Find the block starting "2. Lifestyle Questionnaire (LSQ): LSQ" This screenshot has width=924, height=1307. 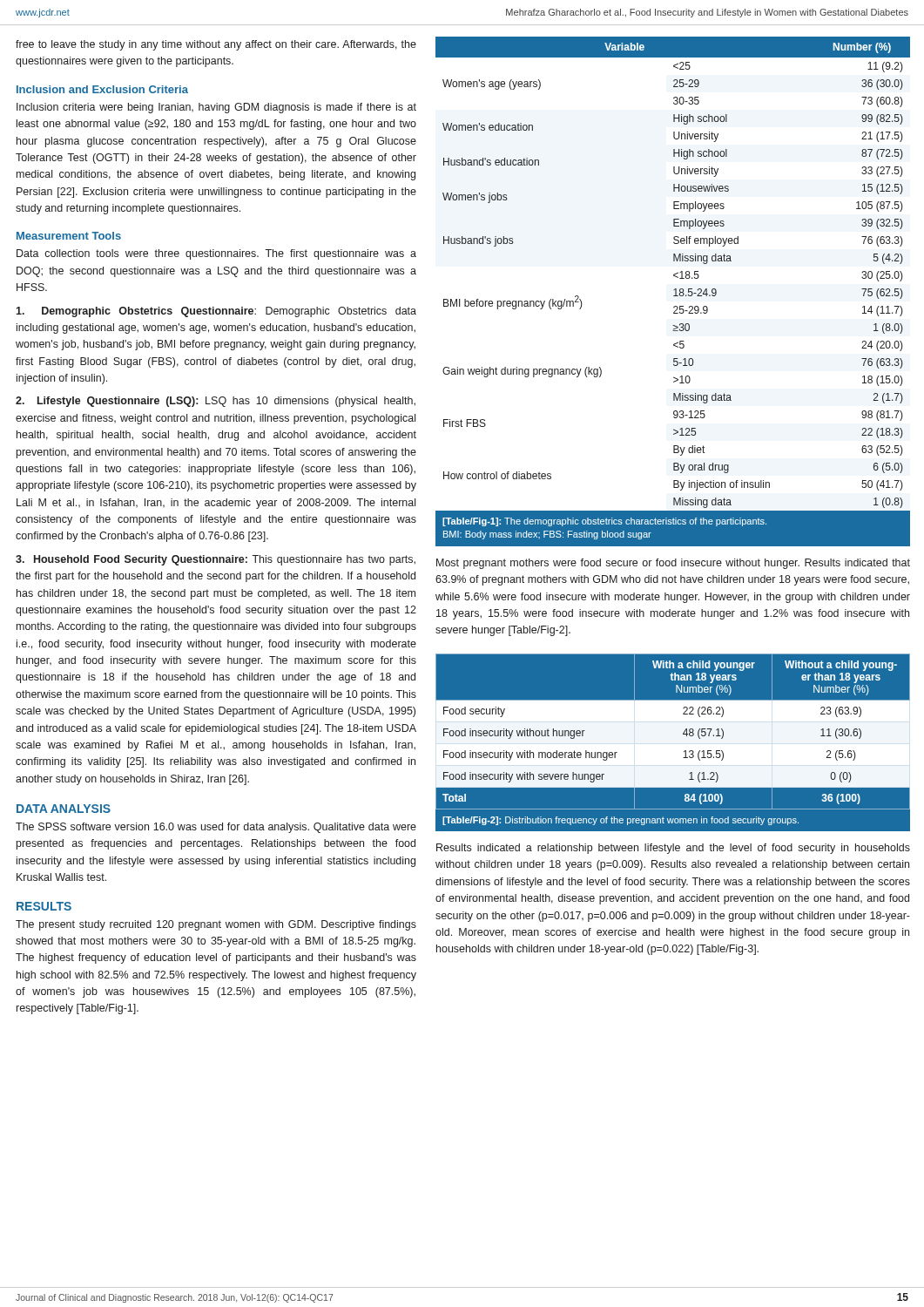(x=216, y=469)
